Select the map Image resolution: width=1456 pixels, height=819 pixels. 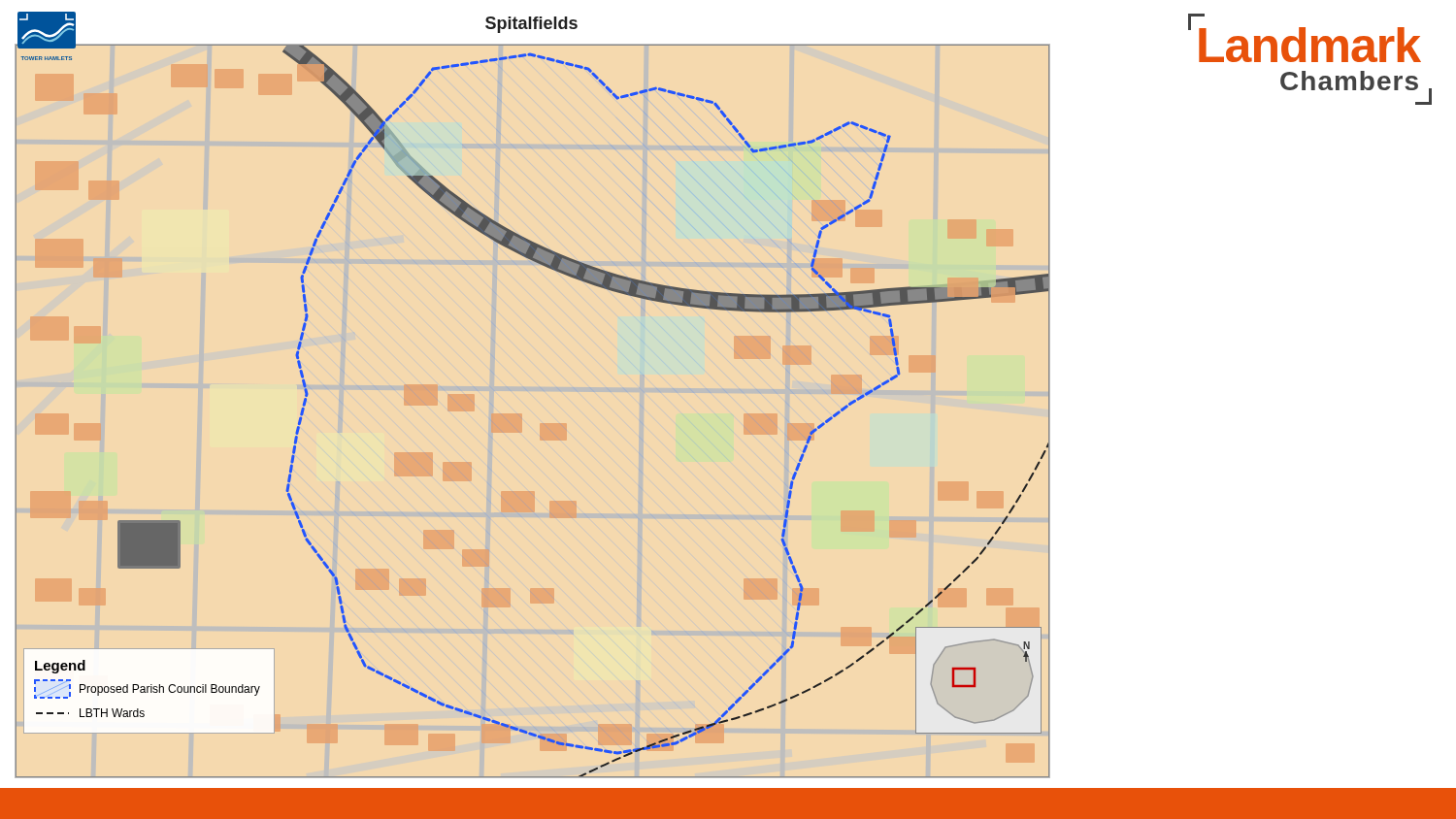tap(978, 680)
